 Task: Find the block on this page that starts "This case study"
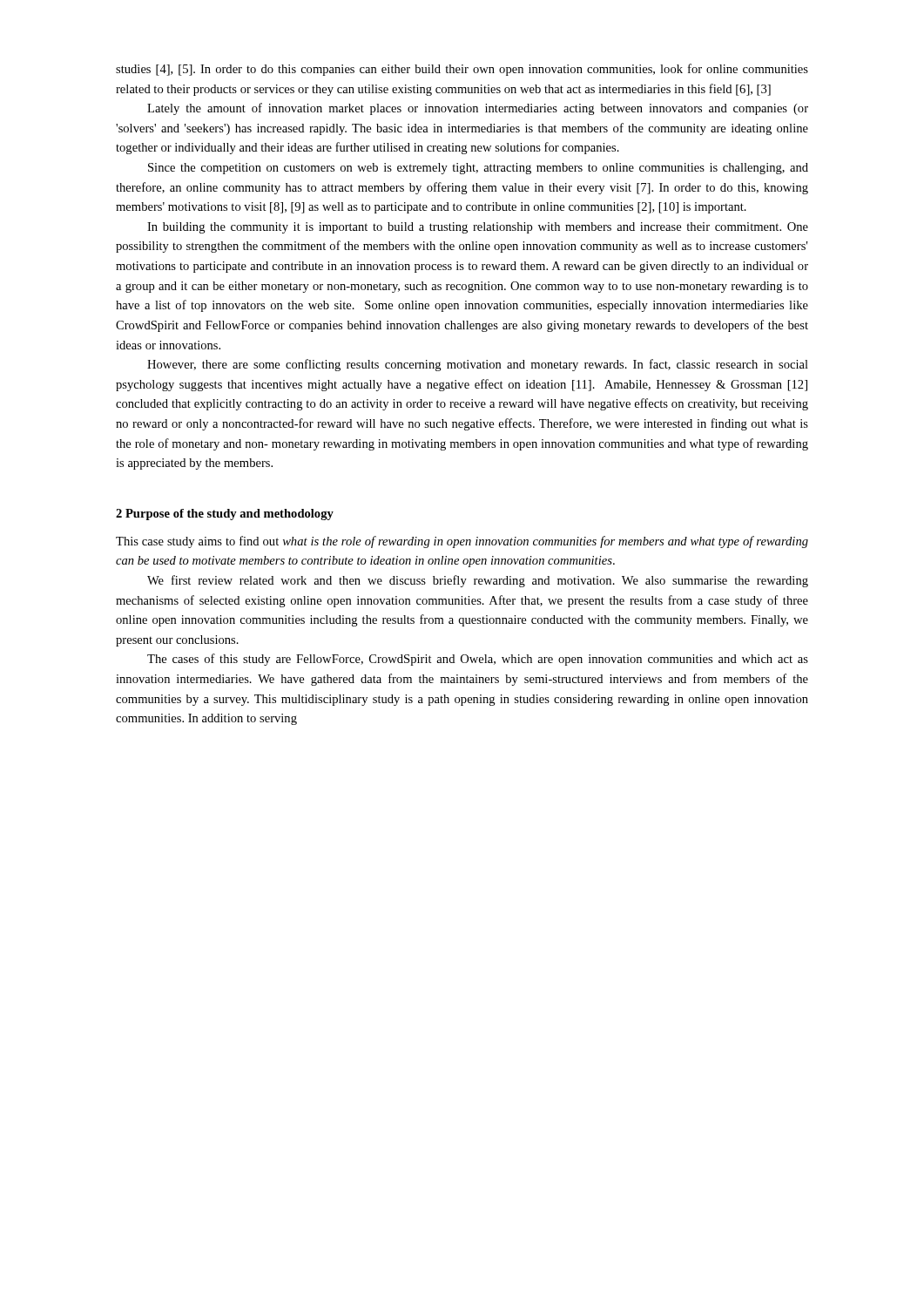[462, 551]
